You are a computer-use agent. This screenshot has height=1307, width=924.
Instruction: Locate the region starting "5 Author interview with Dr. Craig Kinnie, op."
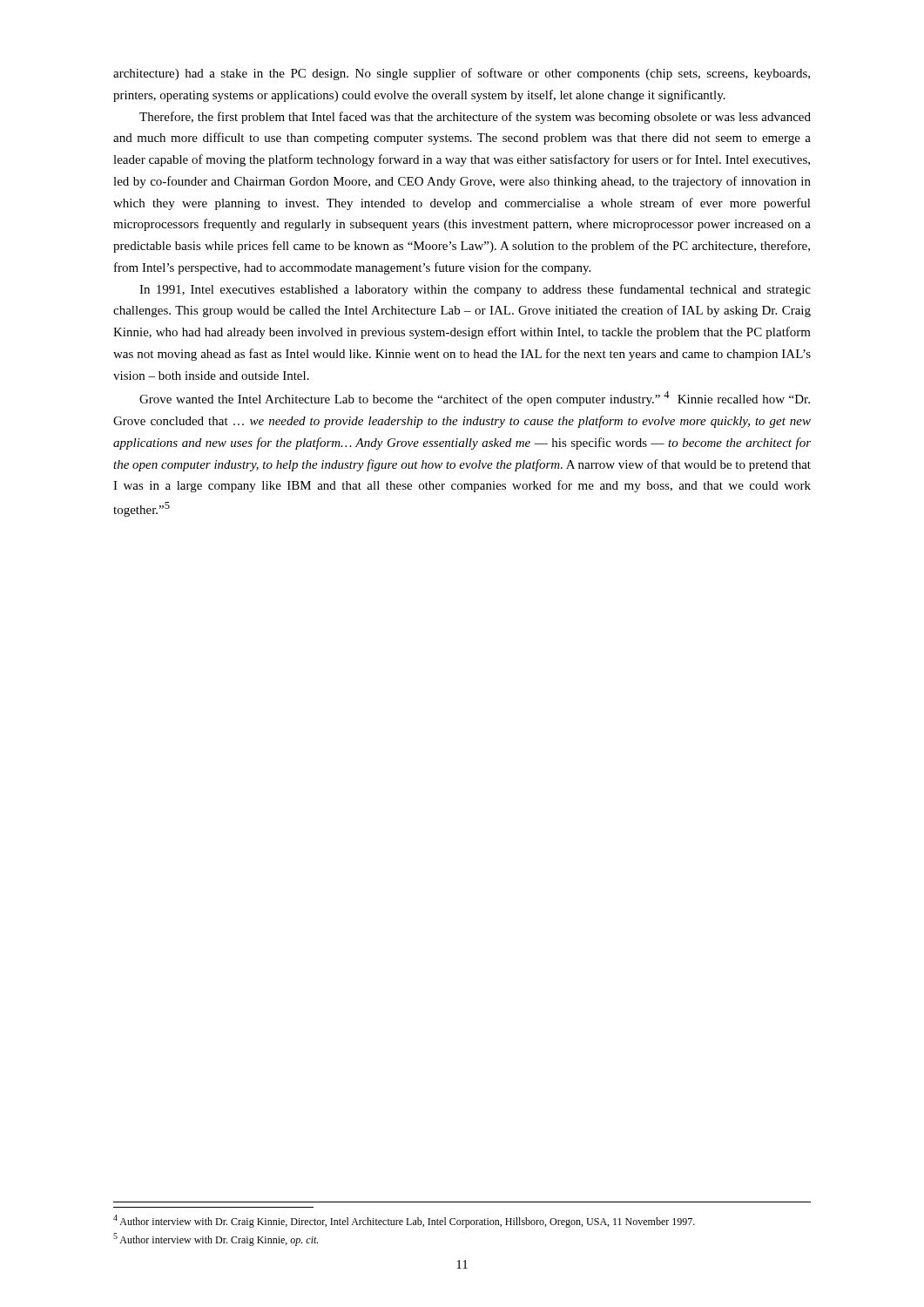216,1239
